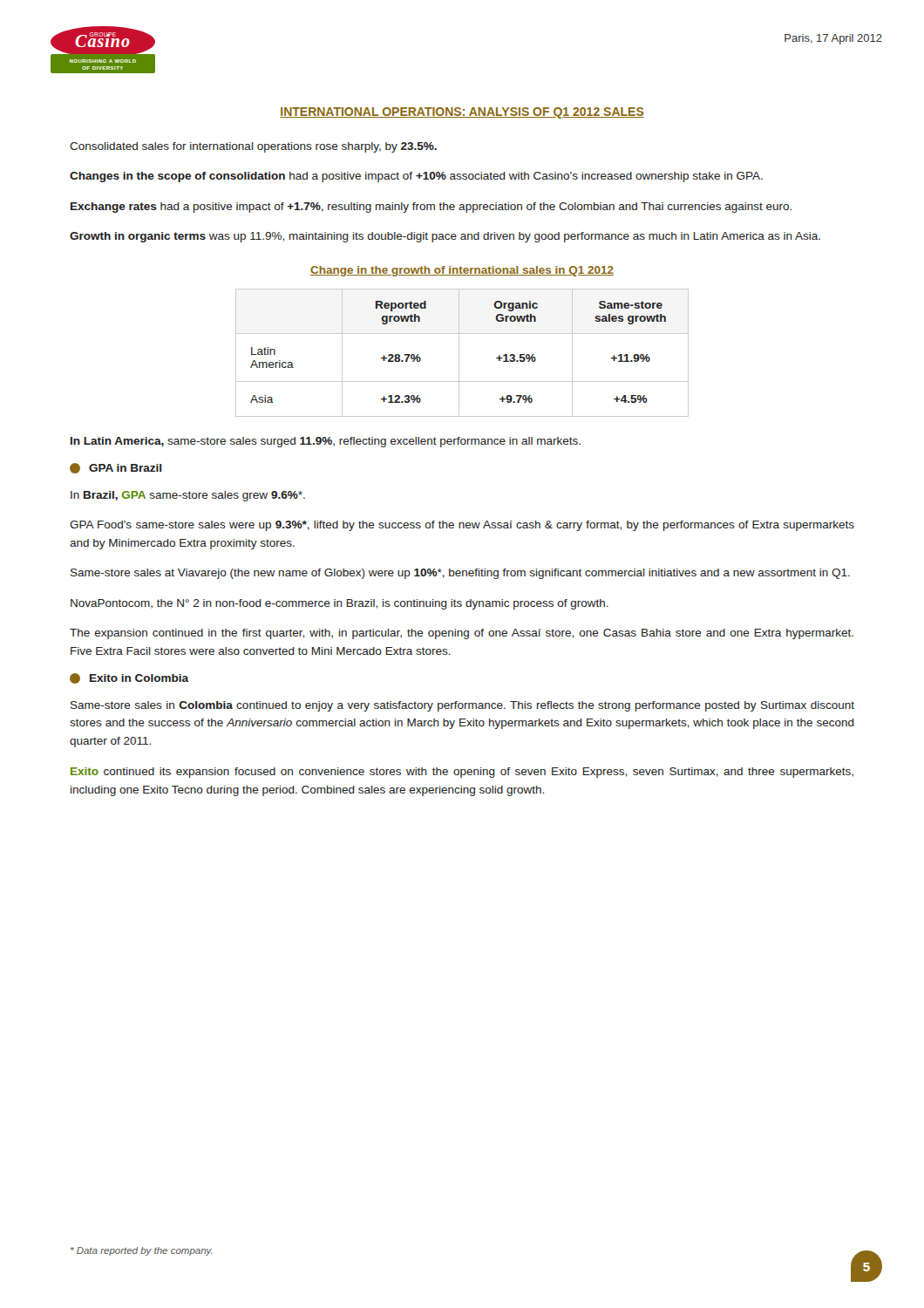Screen dimensions: 1308x924
Task: Where is the passage that starts "Consolidated sales for"?
Action: click(x=253, y=146)
